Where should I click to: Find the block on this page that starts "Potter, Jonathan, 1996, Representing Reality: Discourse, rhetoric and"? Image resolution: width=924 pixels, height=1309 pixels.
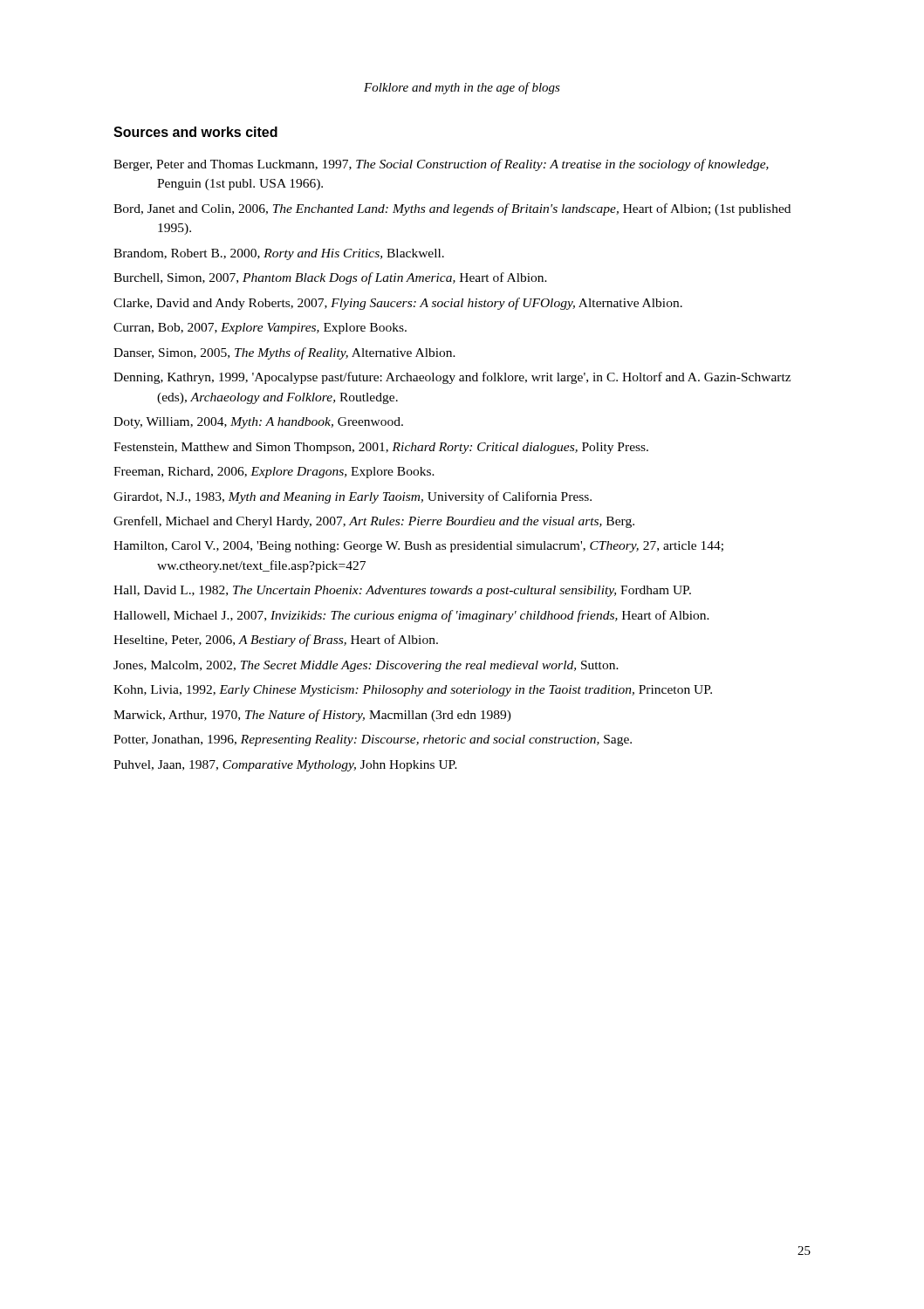(373, 739)
